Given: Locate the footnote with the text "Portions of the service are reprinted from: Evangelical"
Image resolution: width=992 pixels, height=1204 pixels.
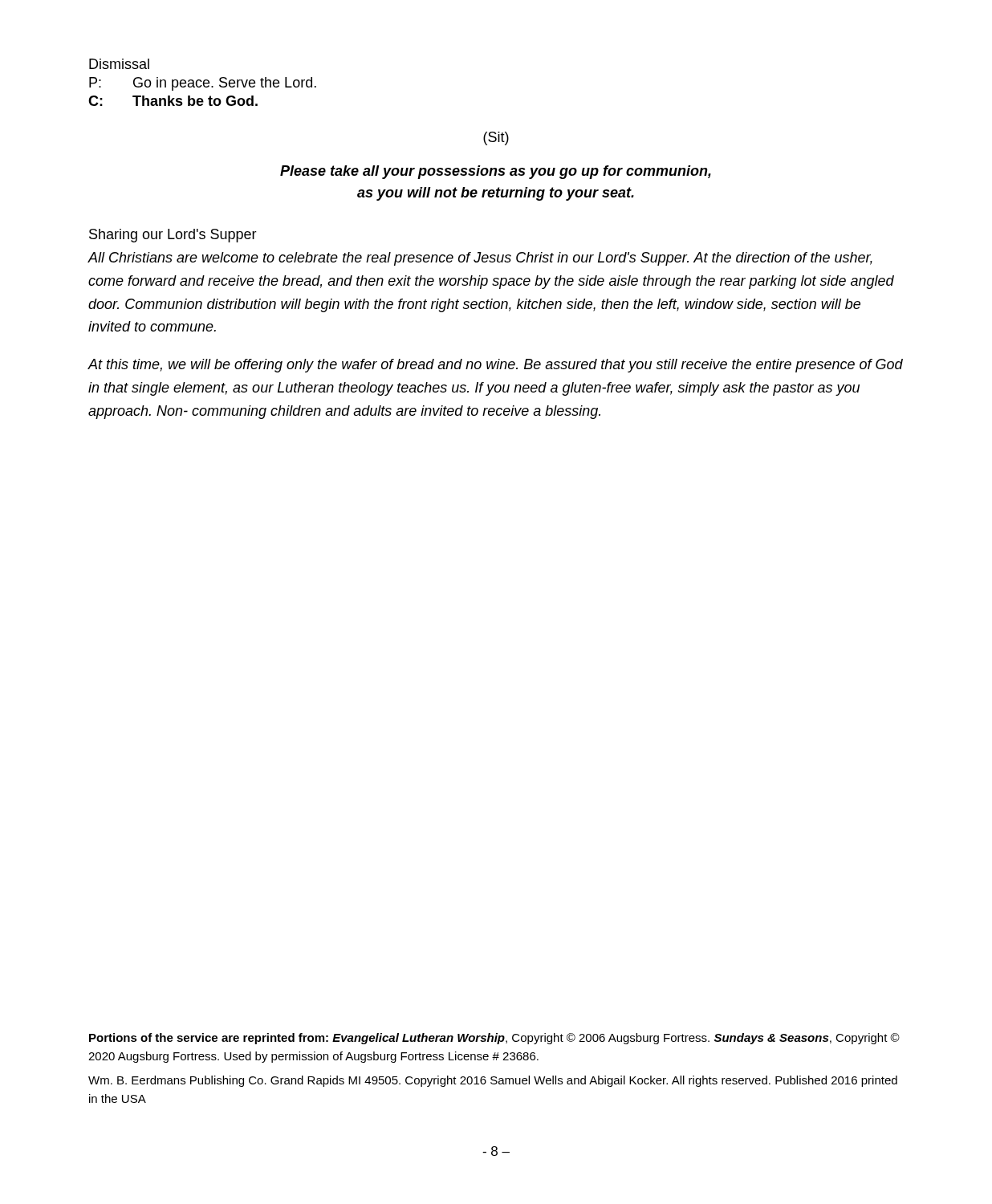Looking at the screenshot, I should click(496, 1068).
